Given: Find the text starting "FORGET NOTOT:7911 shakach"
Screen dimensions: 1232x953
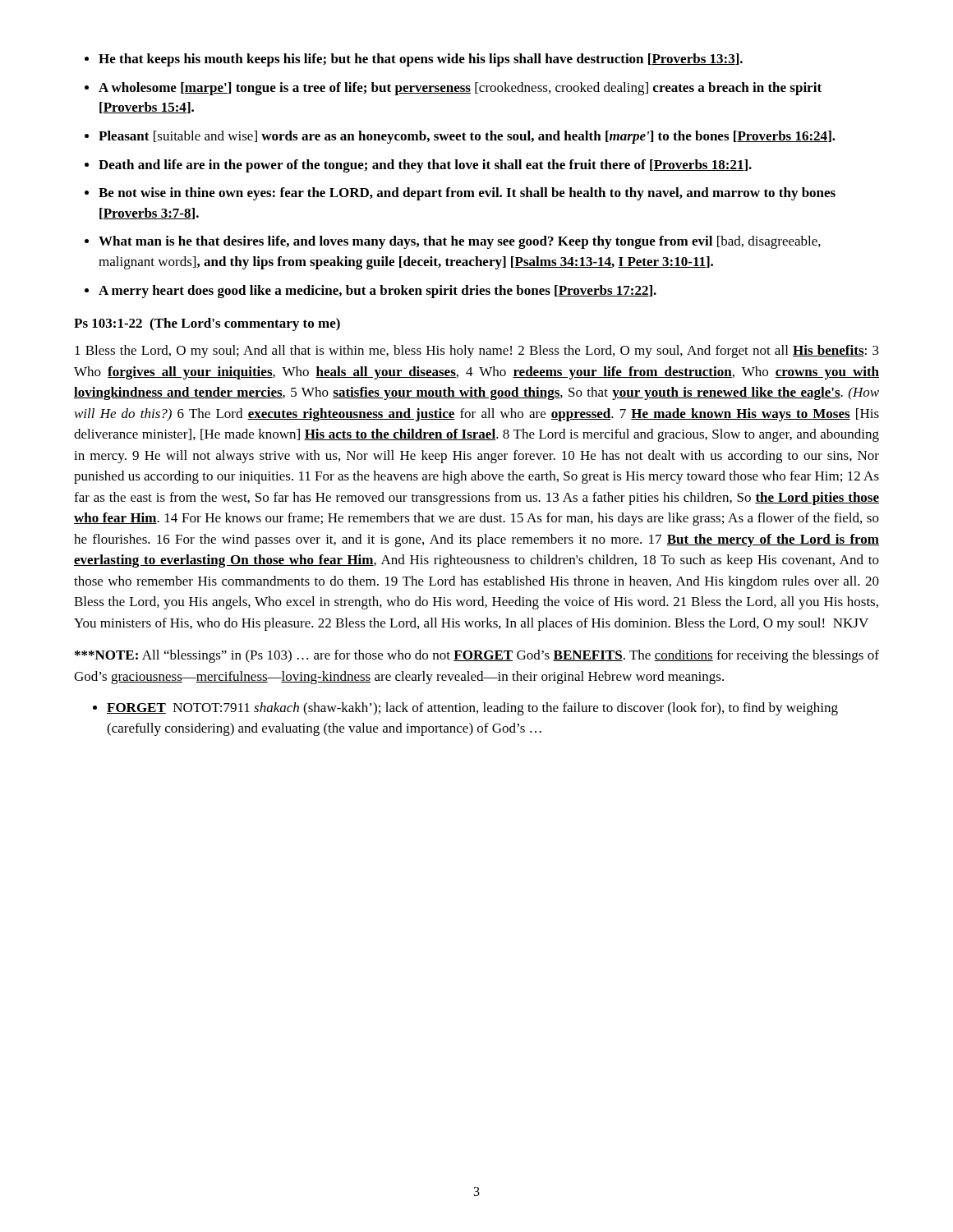Looking at the screenshot, I should 472,718.
